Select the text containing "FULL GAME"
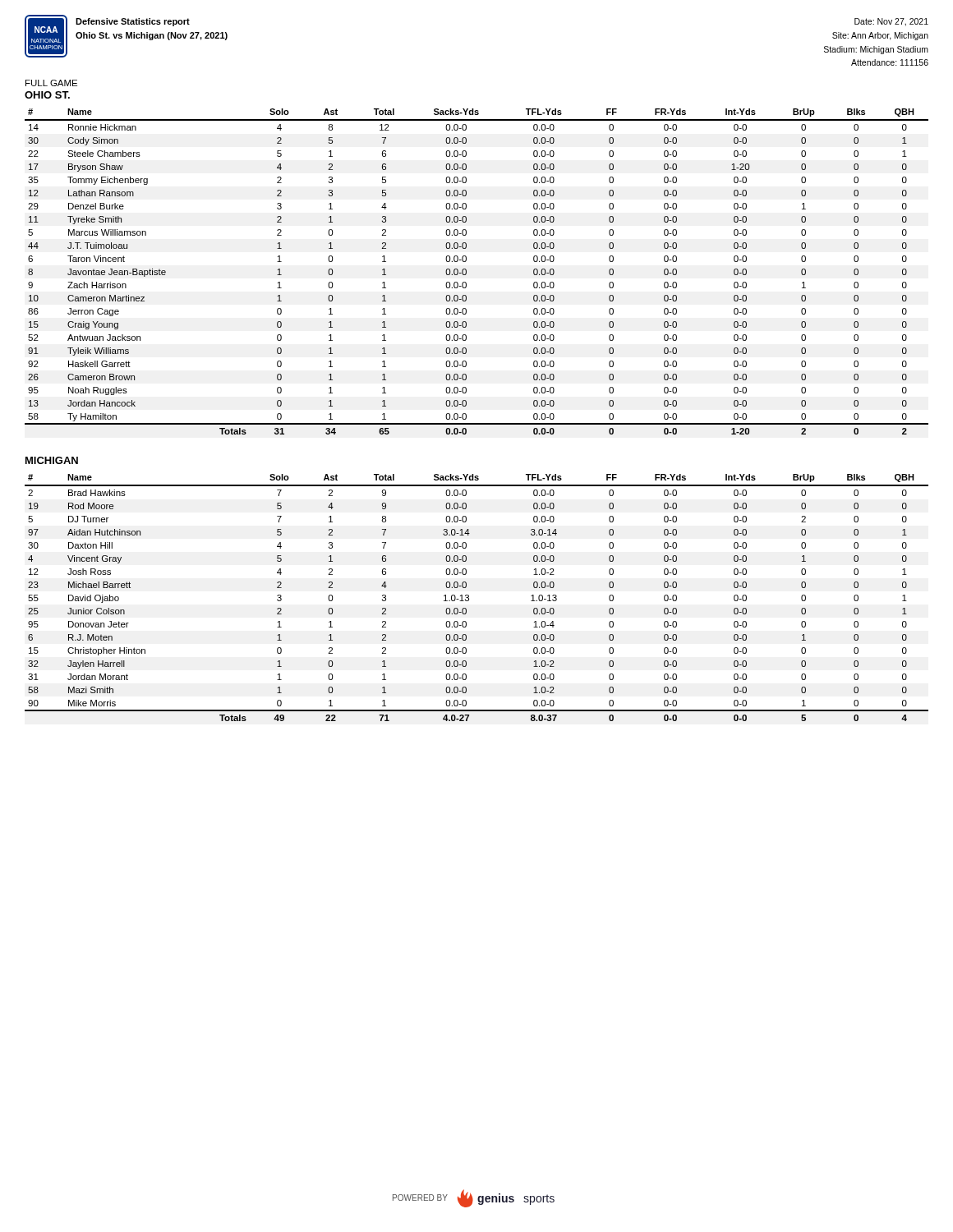 coord(51,83)
